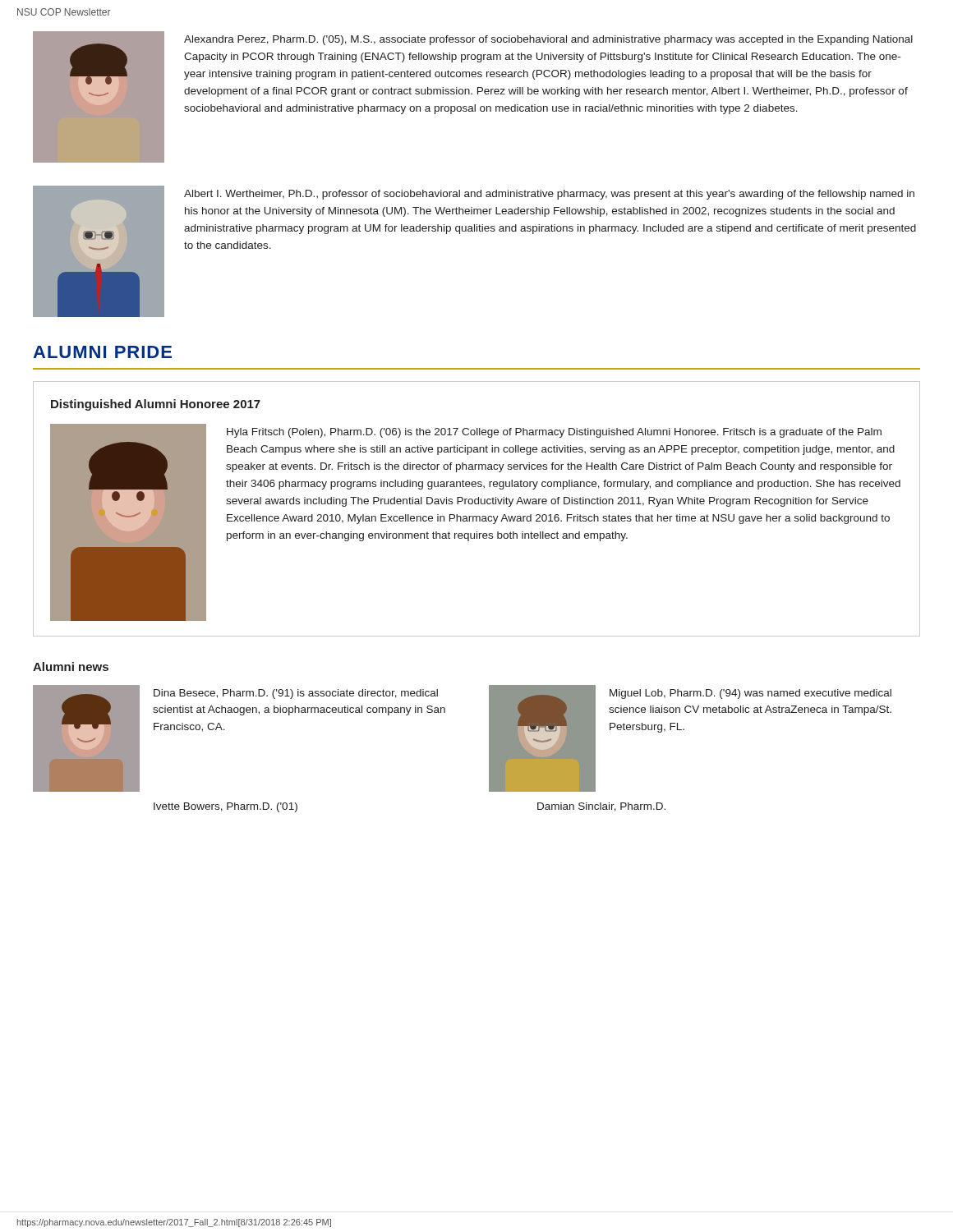Select the block starting "Miguel Lob, Pharm.D. ('94) was named executive"

click(750, 709)
